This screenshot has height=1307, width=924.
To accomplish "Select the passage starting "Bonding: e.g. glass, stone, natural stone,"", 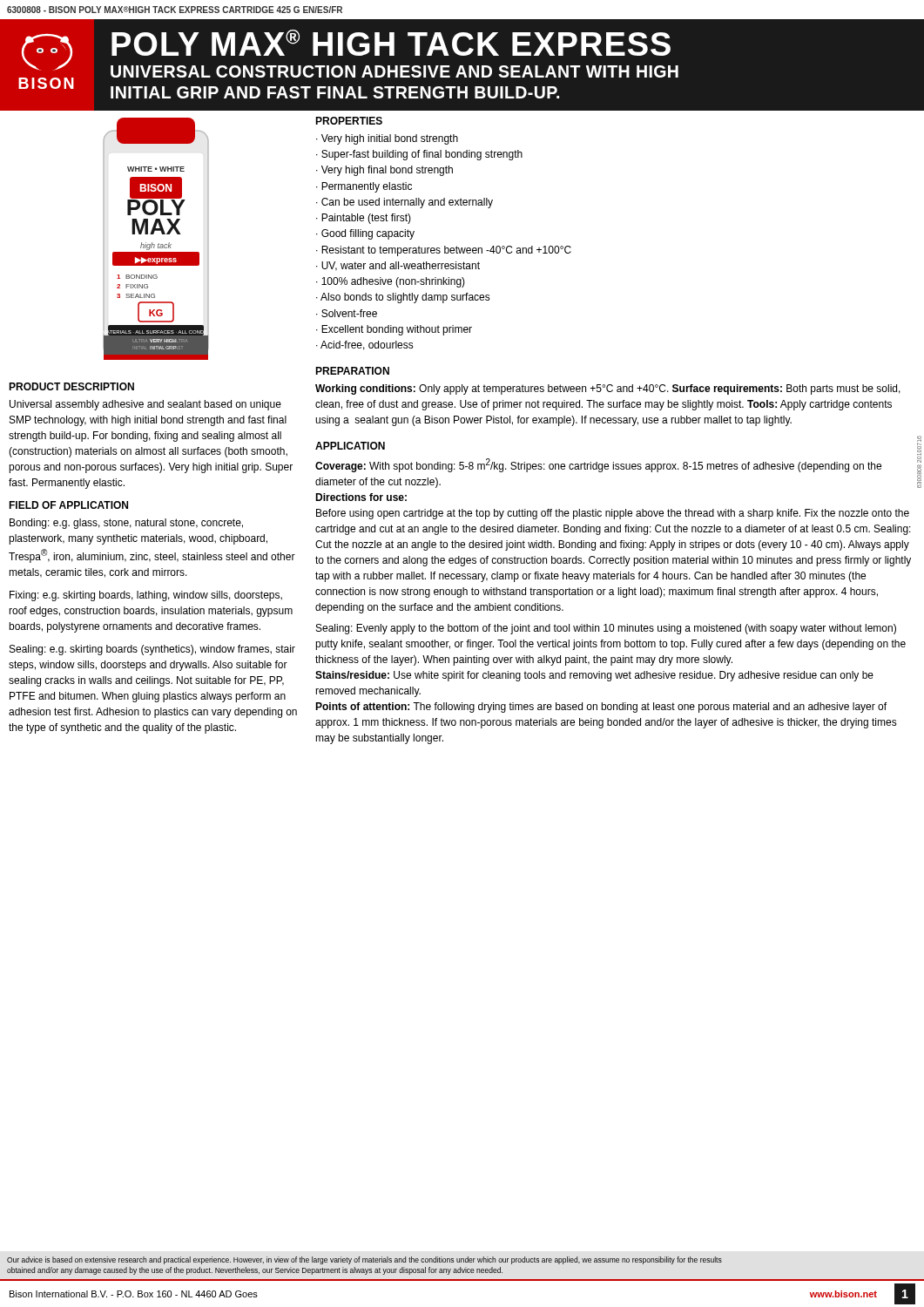I will click(152, 548).
